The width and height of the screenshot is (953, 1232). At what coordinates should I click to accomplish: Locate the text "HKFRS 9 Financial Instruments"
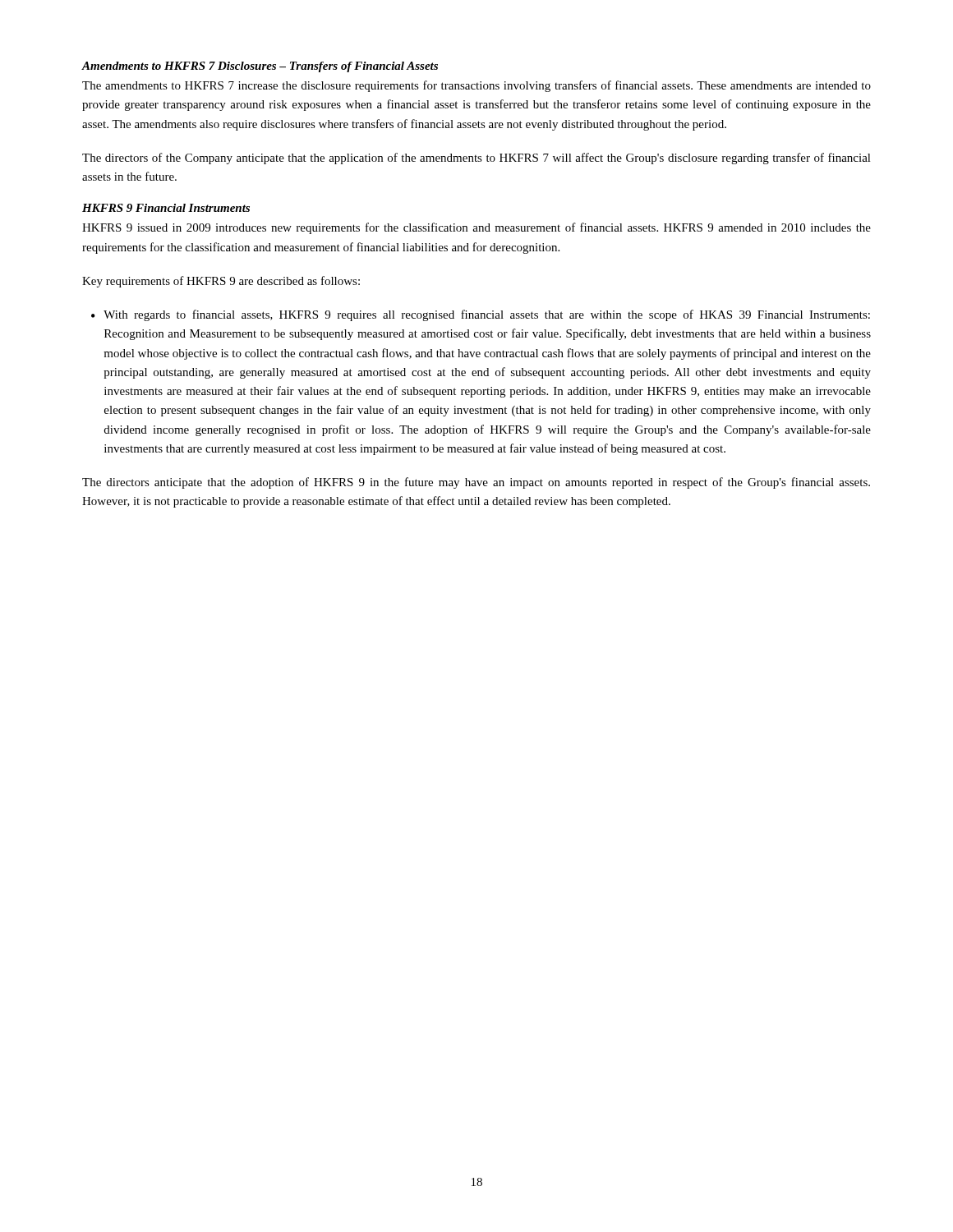pos(166,208)
